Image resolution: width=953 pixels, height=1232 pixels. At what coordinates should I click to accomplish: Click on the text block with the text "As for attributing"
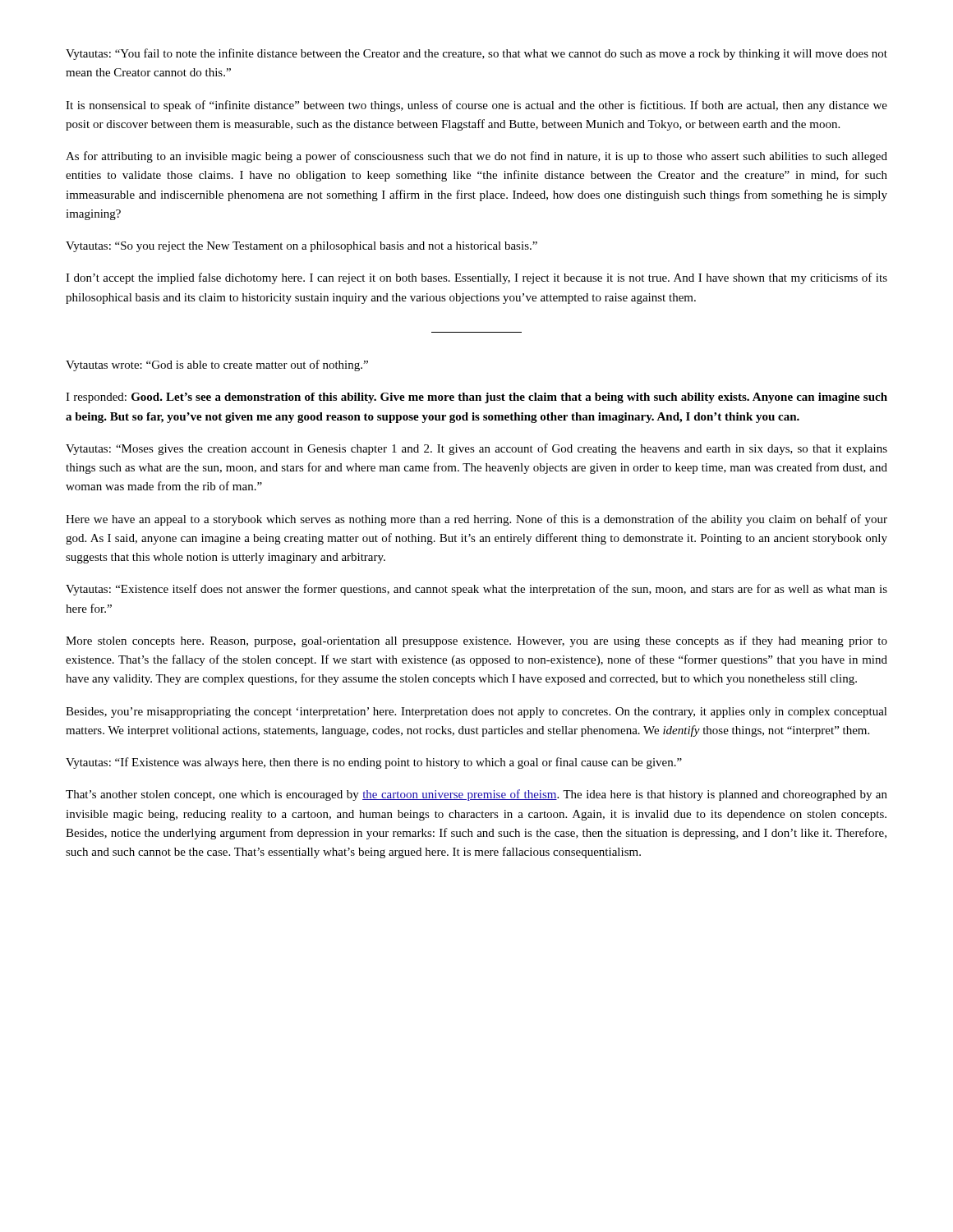pyautogui.click(x=476, y=185)
